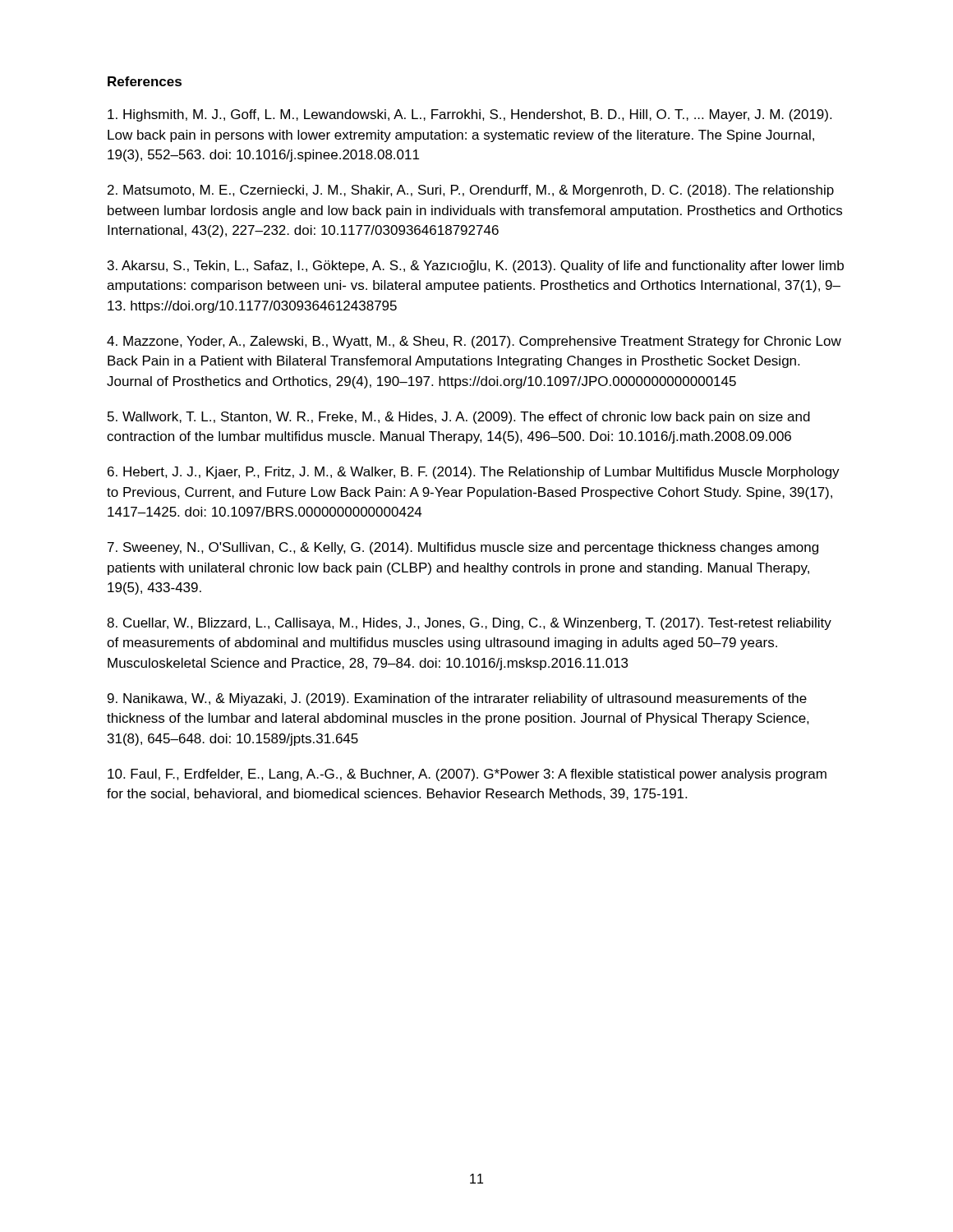The height and width of the screenshot is (1232, 953).
Task: Find the region starting "10. Faul, F., Erdfelder,"
Action: pyautogui.click(x=467, y=784)
